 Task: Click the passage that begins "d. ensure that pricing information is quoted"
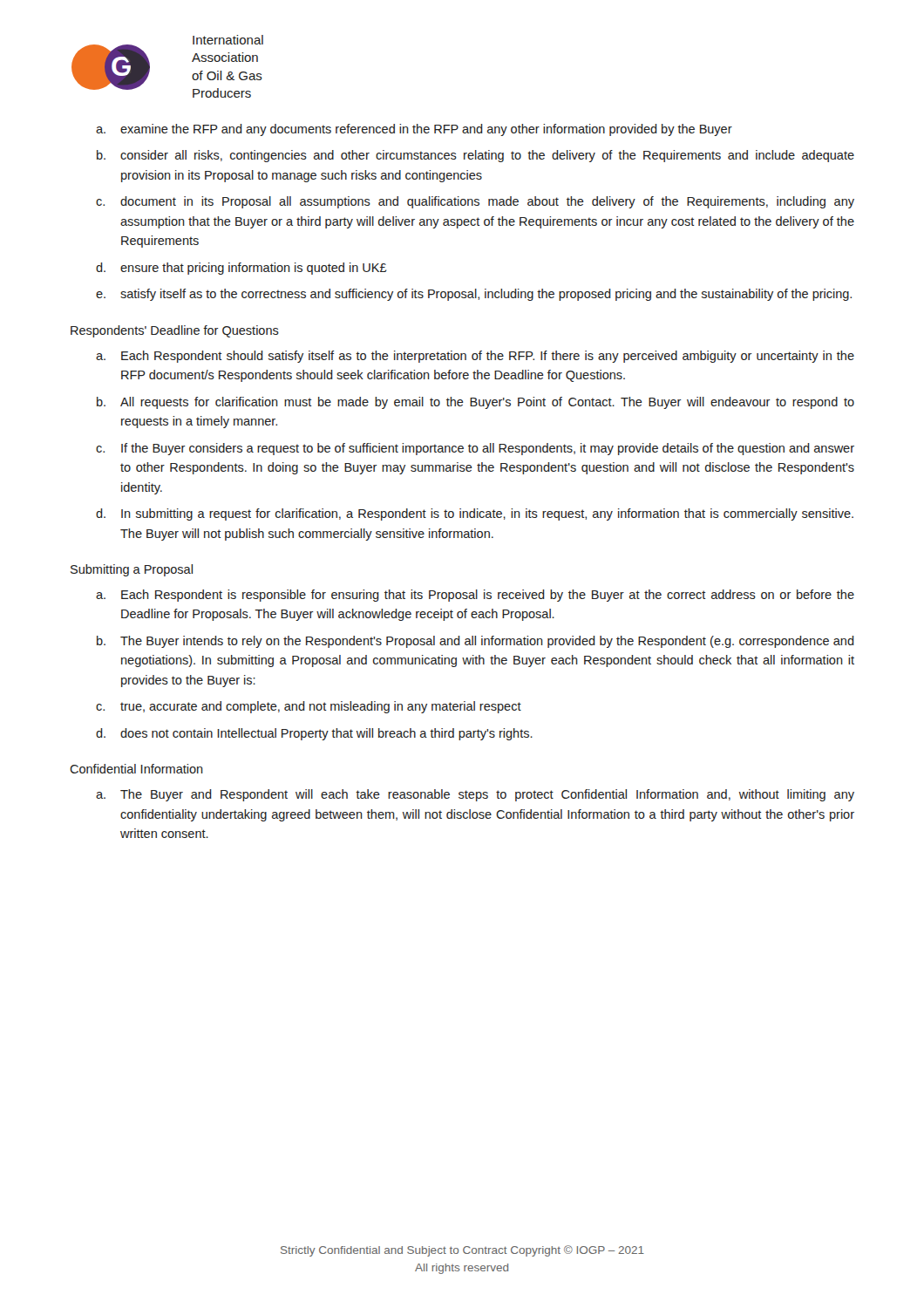point(241,269)
